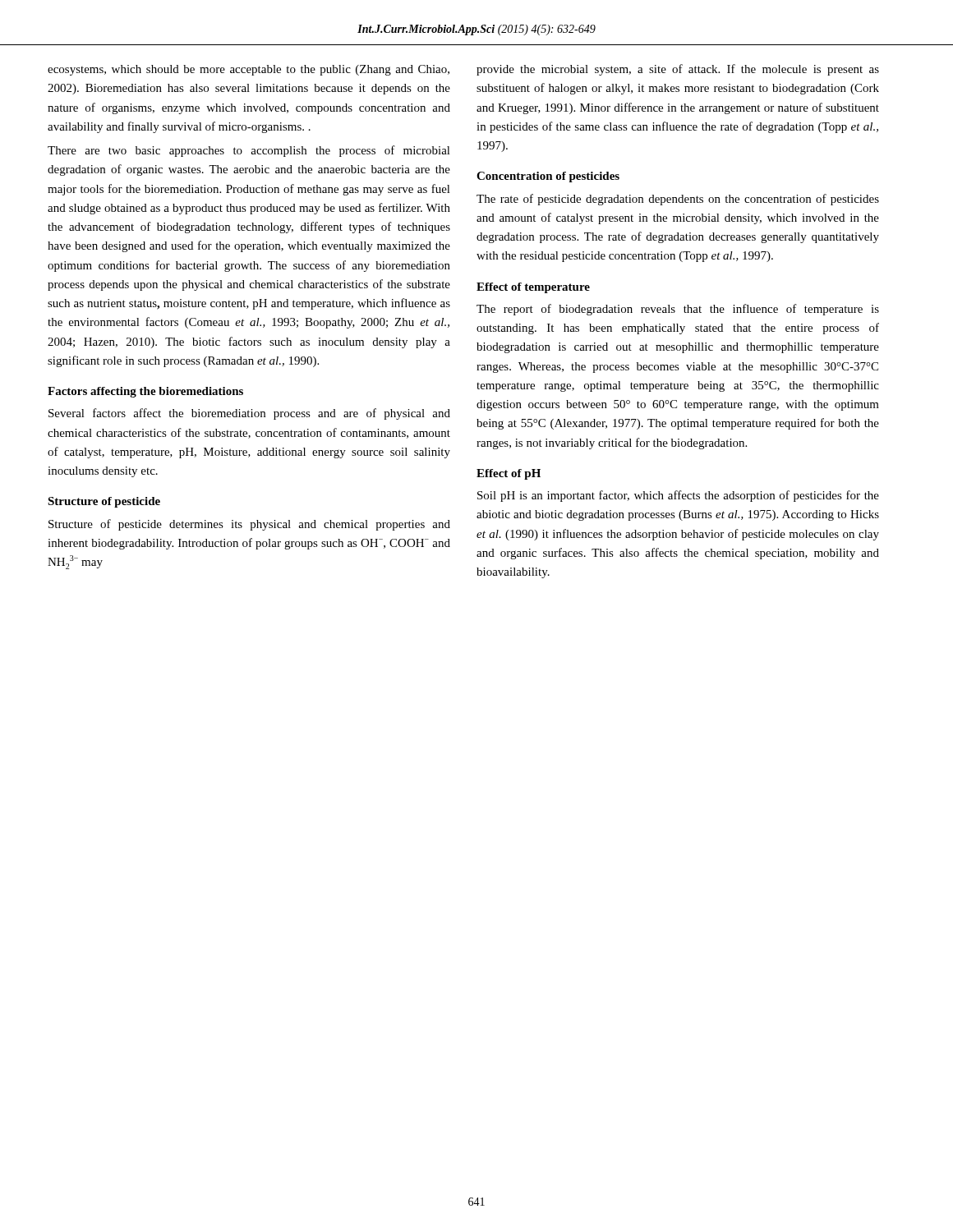953x1232 pixels.
Task: Locate the block of text that opens with "Several factors affect the bioremediation"
Action: click(x=249, y=443)
